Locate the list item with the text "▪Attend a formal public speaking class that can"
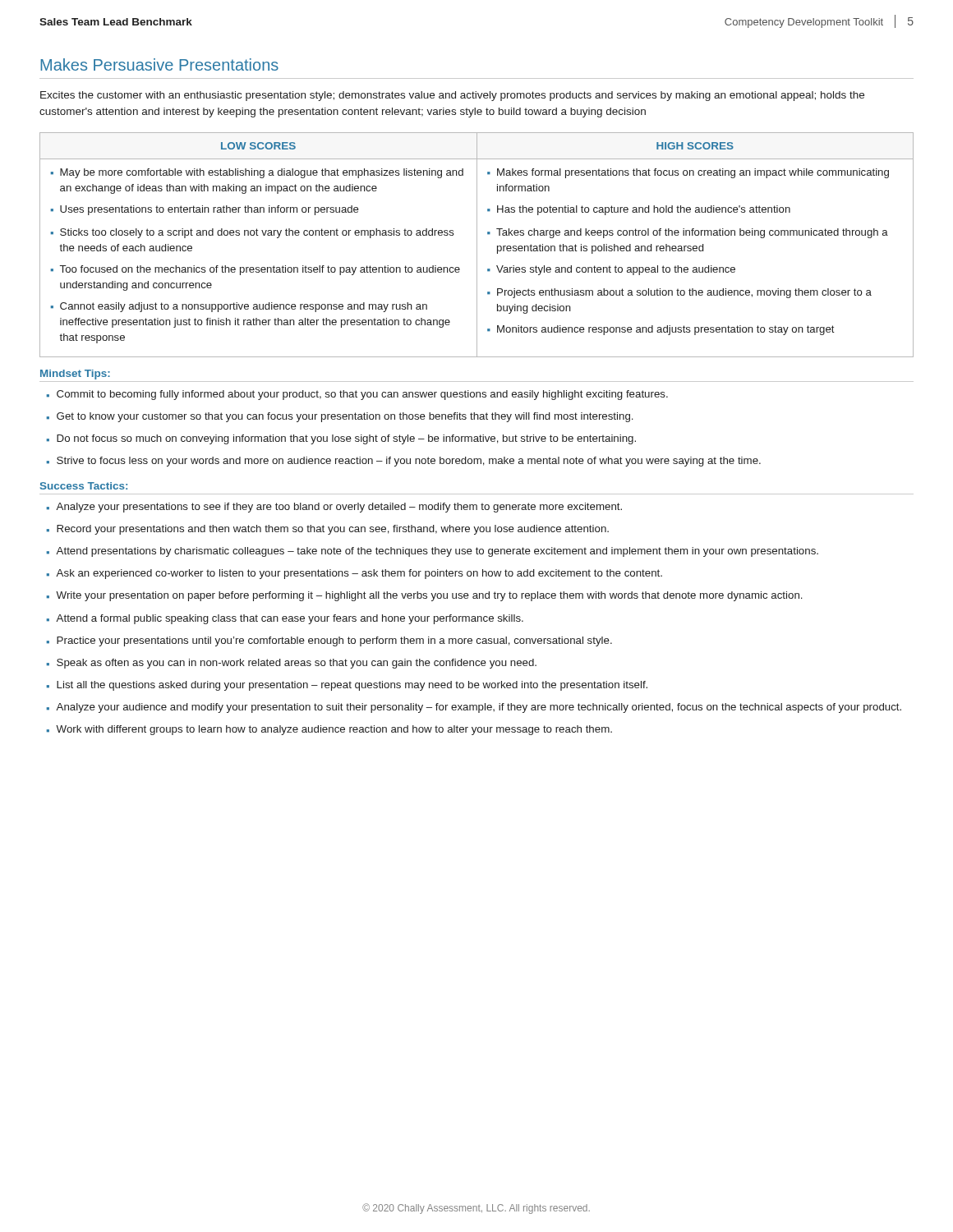 pyautogui.click(x=285, y=619)
